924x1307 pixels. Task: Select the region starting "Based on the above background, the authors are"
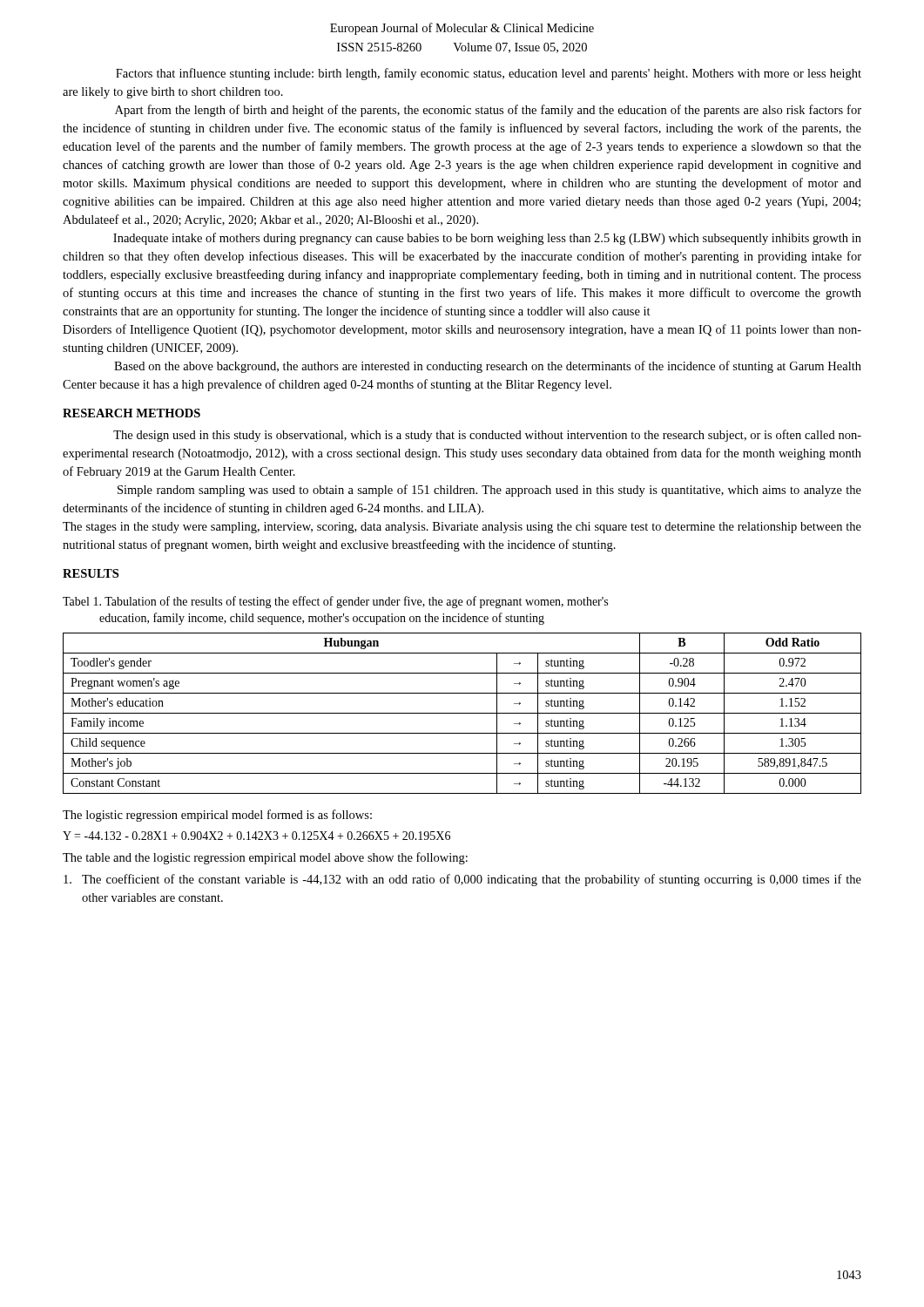pyautogui.click(x=462, y=375)
